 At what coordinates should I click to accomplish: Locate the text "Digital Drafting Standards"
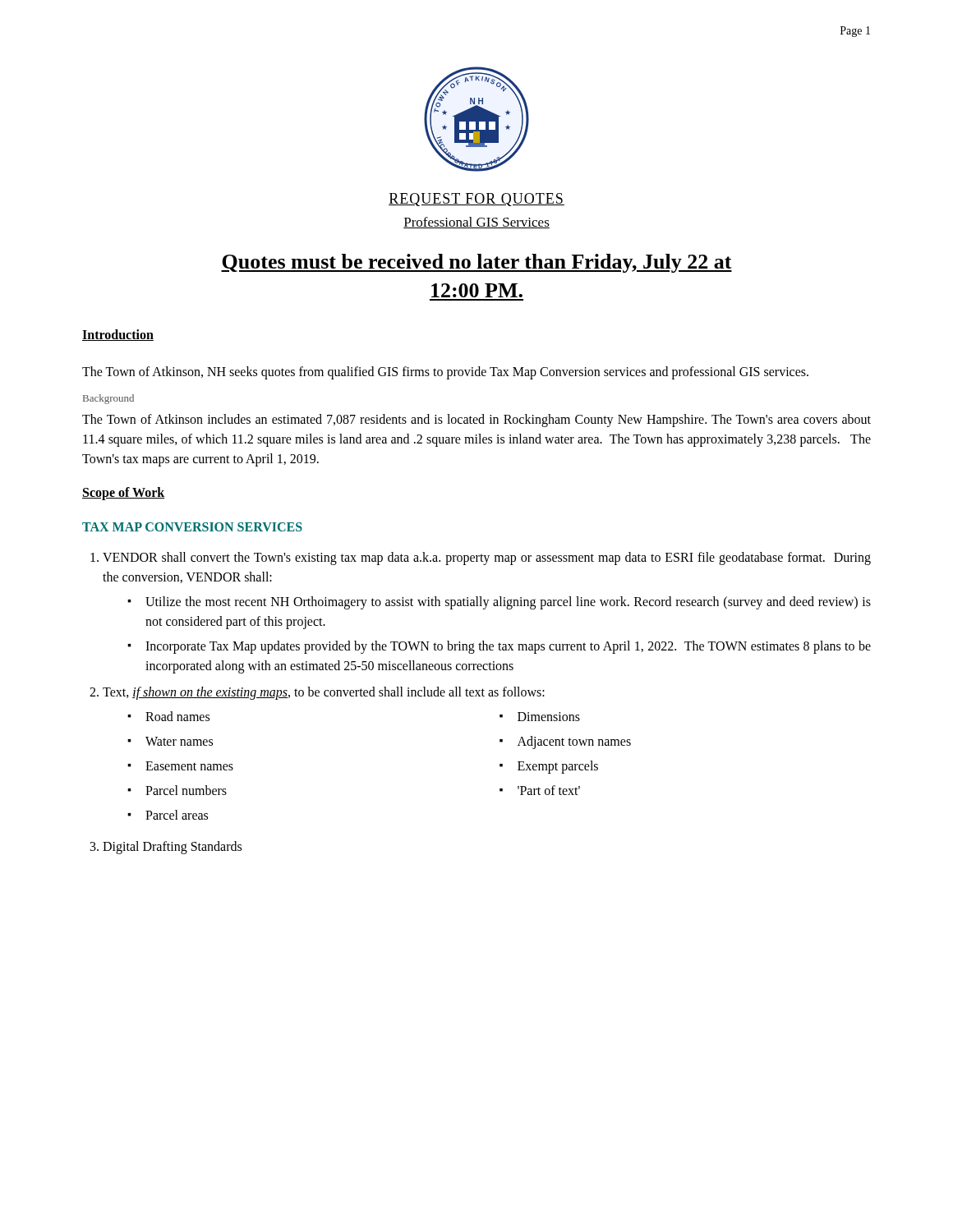pyautogui.click(x=172, y=847)
